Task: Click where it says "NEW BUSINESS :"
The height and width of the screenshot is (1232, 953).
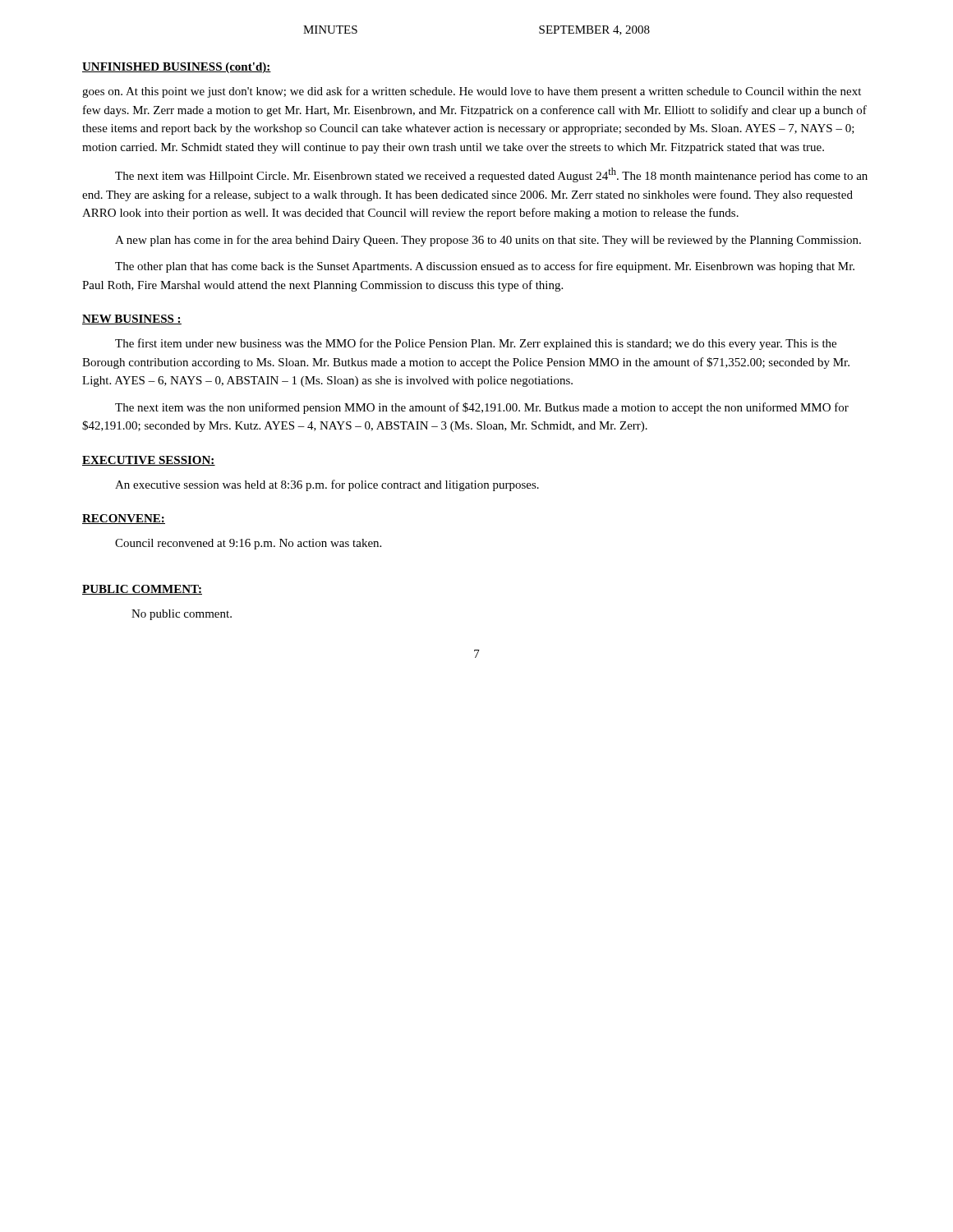Action: click(x=132, y=319)
